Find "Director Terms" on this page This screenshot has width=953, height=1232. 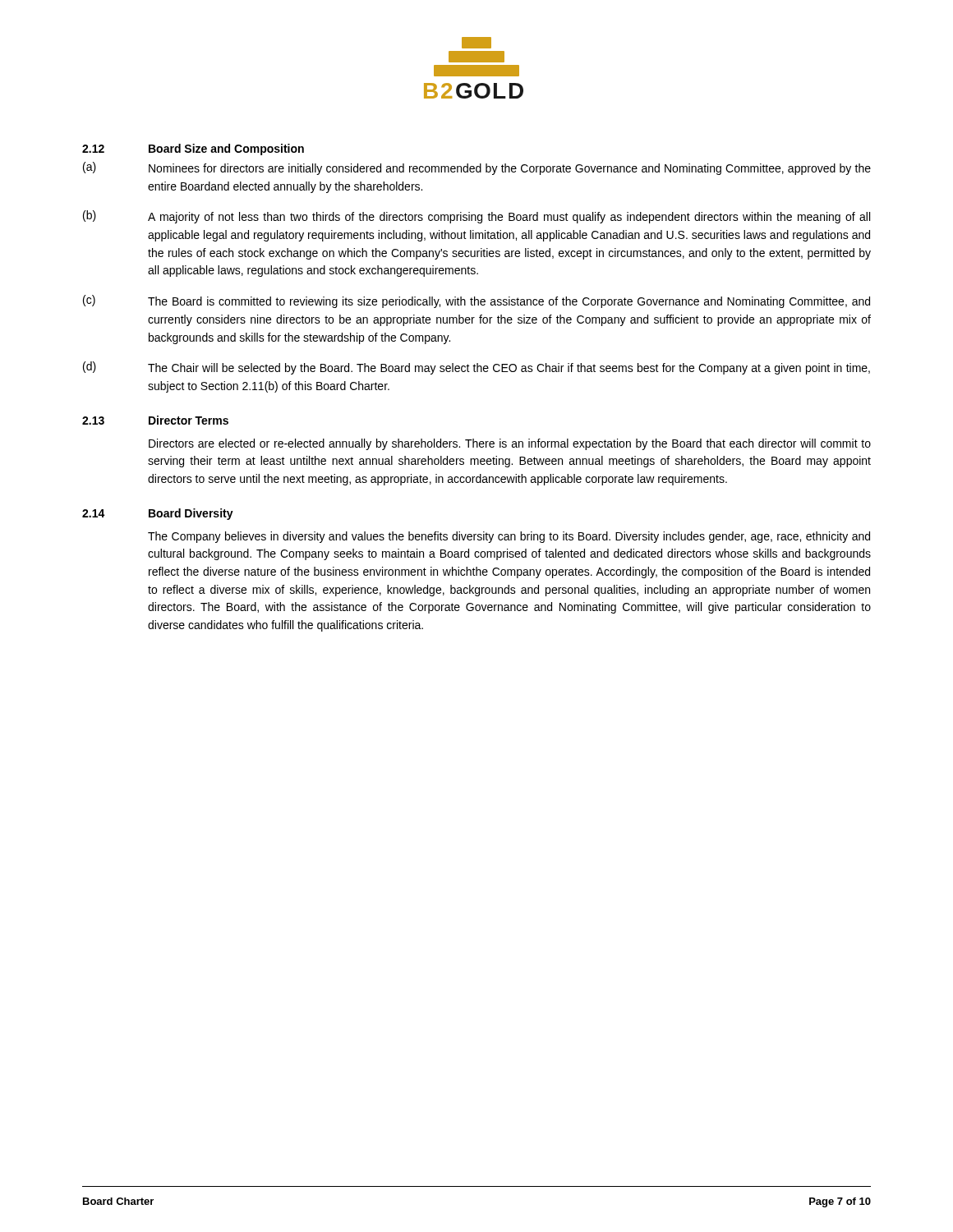pyautogui.click(x=188, y=420)
